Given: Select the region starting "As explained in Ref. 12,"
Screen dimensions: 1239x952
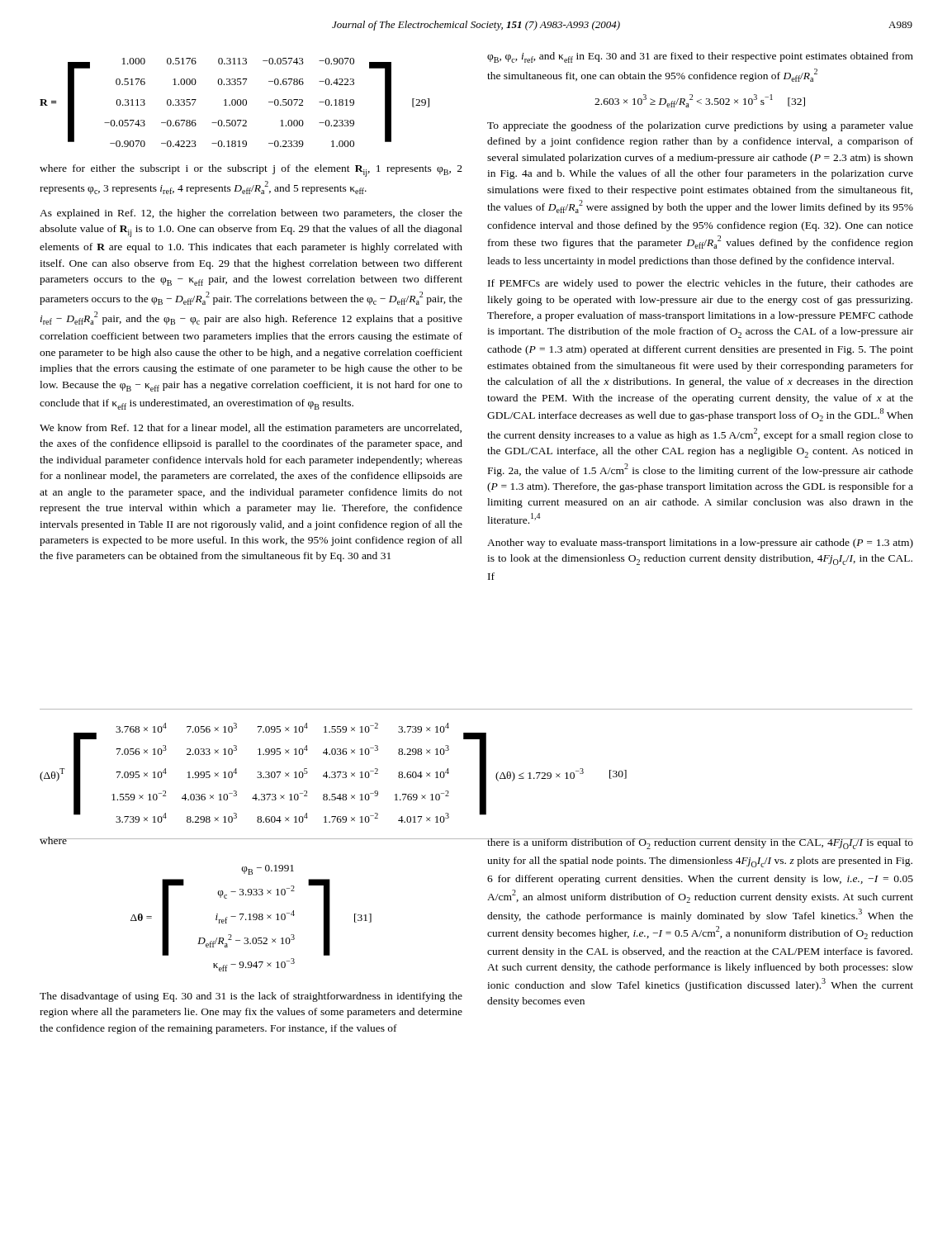Looking at the screenshot, I should pos(251,309).
